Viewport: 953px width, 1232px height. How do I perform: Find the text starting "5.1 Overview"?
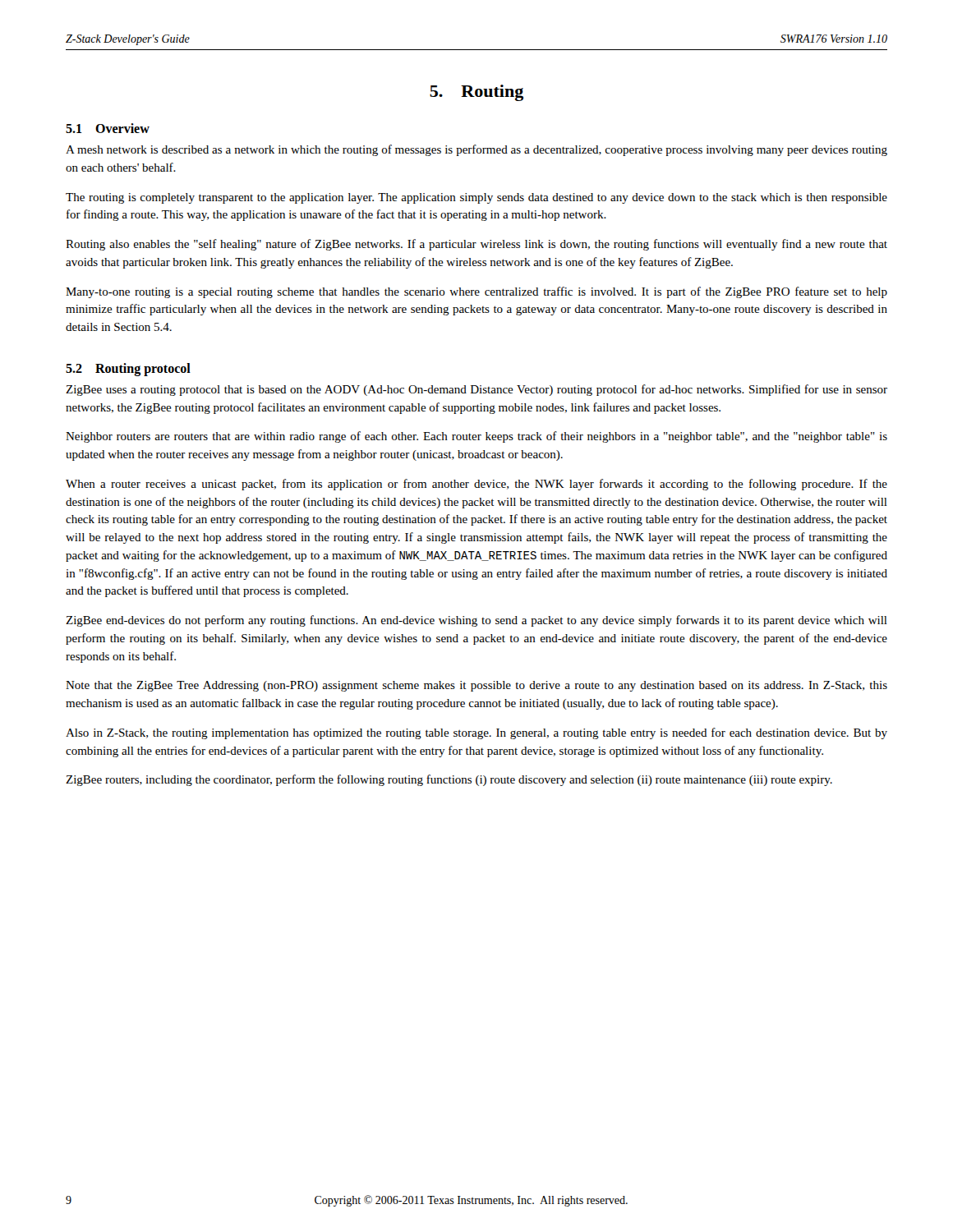[x=108, y=129]
